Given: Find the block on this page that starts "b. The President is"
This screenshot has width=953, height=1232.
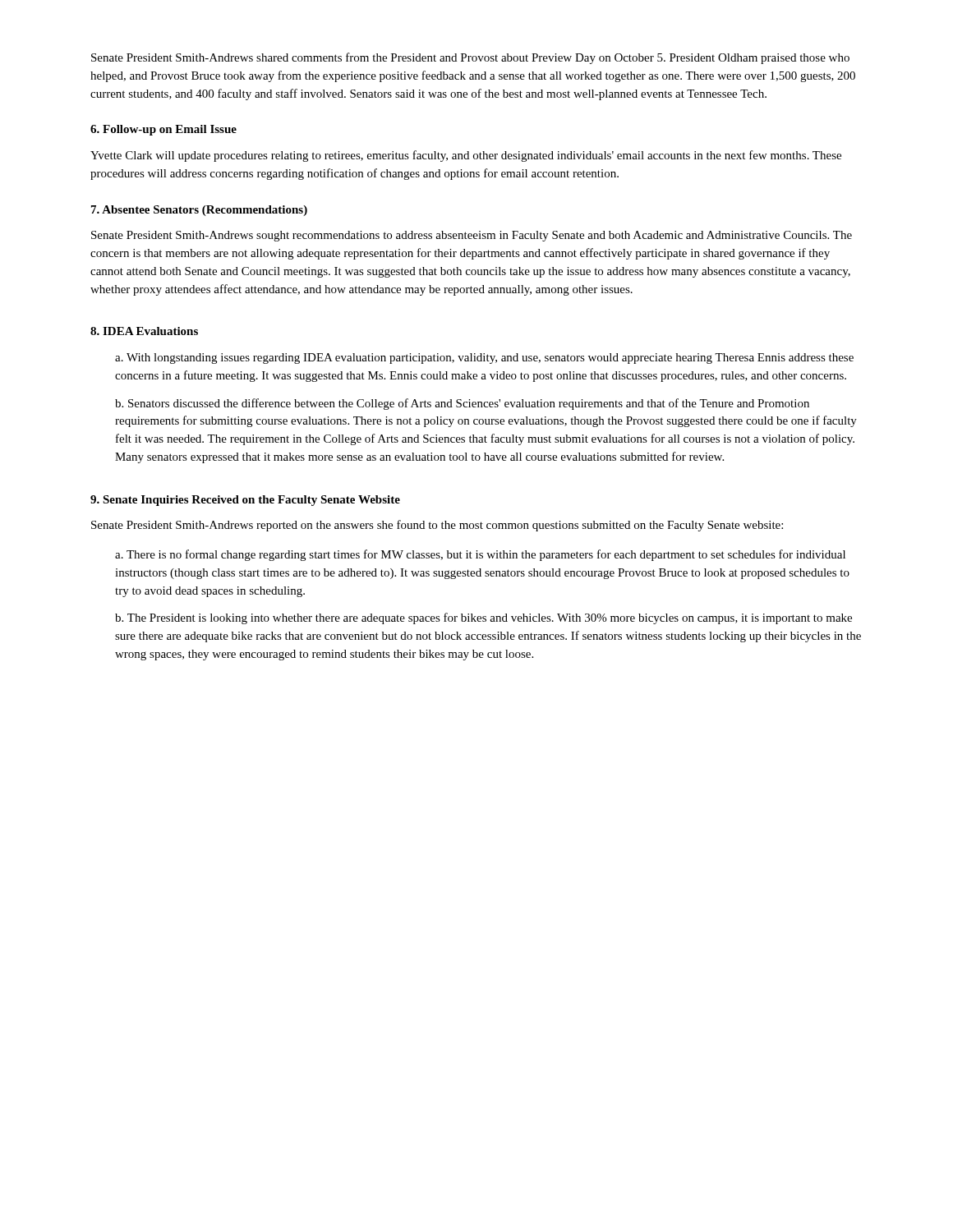Looking at the screenshot, I should [x=489, y=636].
